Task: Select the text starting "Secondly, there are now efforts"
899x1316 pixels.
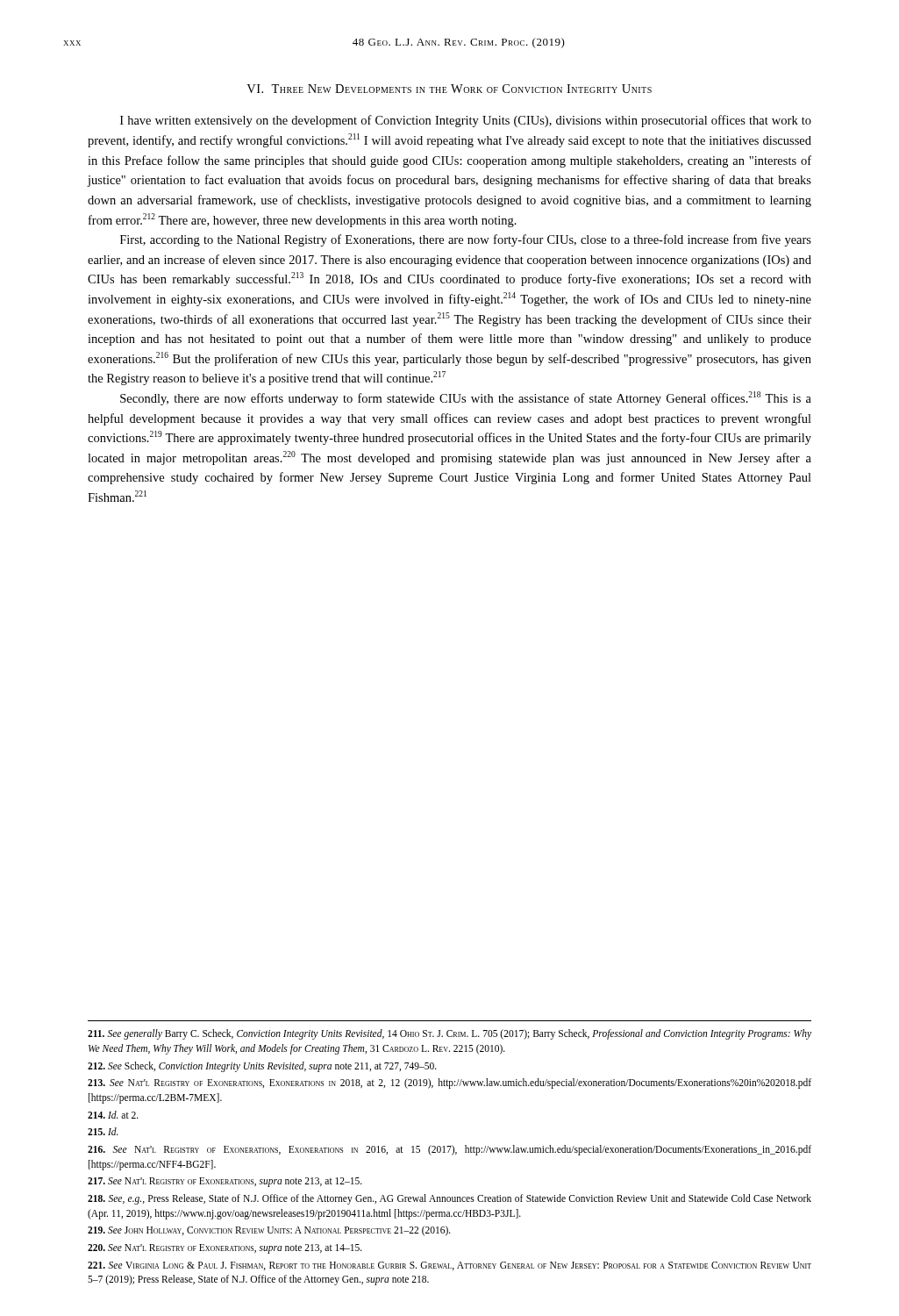Action: pos(450,448)
